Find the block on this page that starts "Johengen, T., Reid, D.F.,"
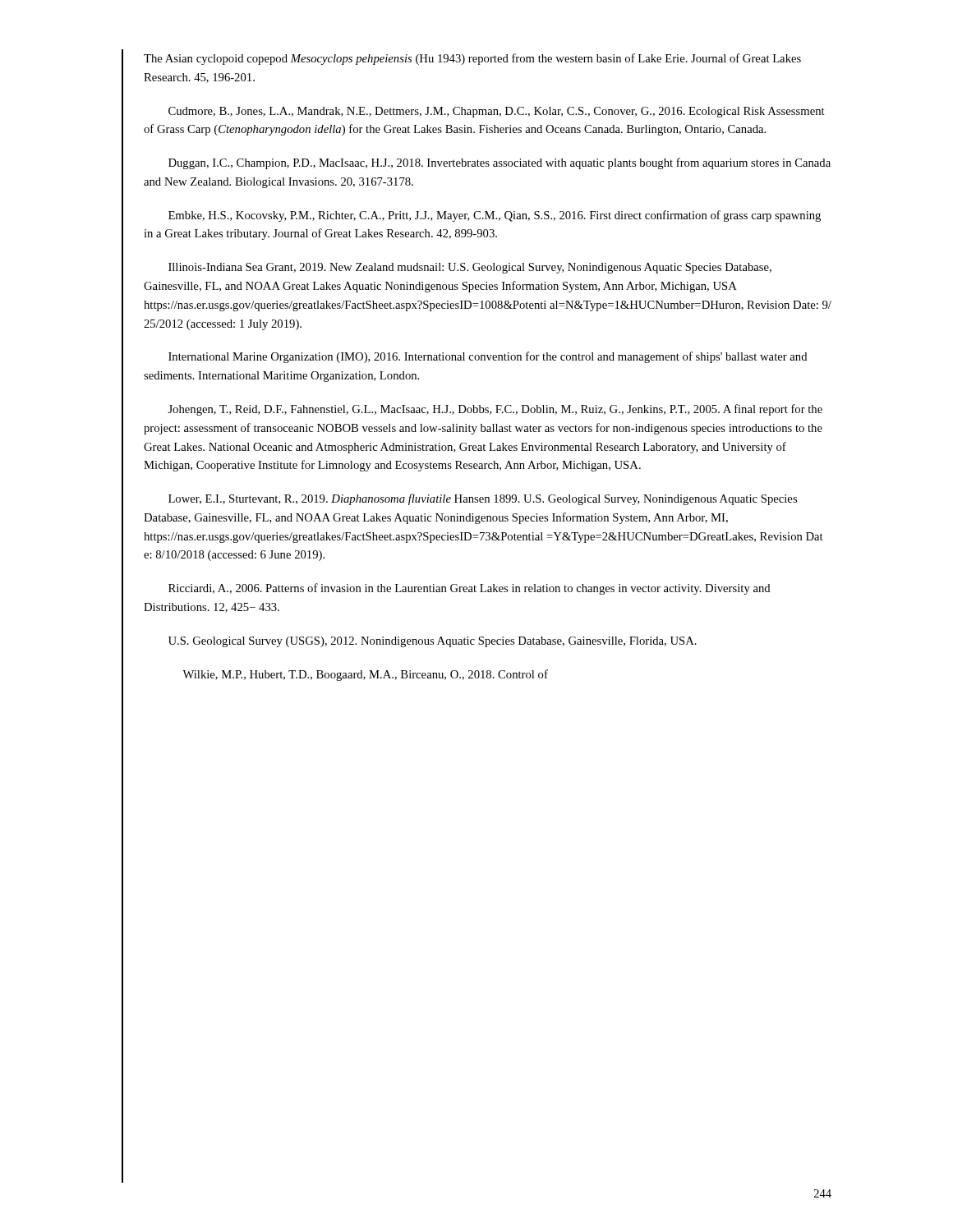 (483, 437)
